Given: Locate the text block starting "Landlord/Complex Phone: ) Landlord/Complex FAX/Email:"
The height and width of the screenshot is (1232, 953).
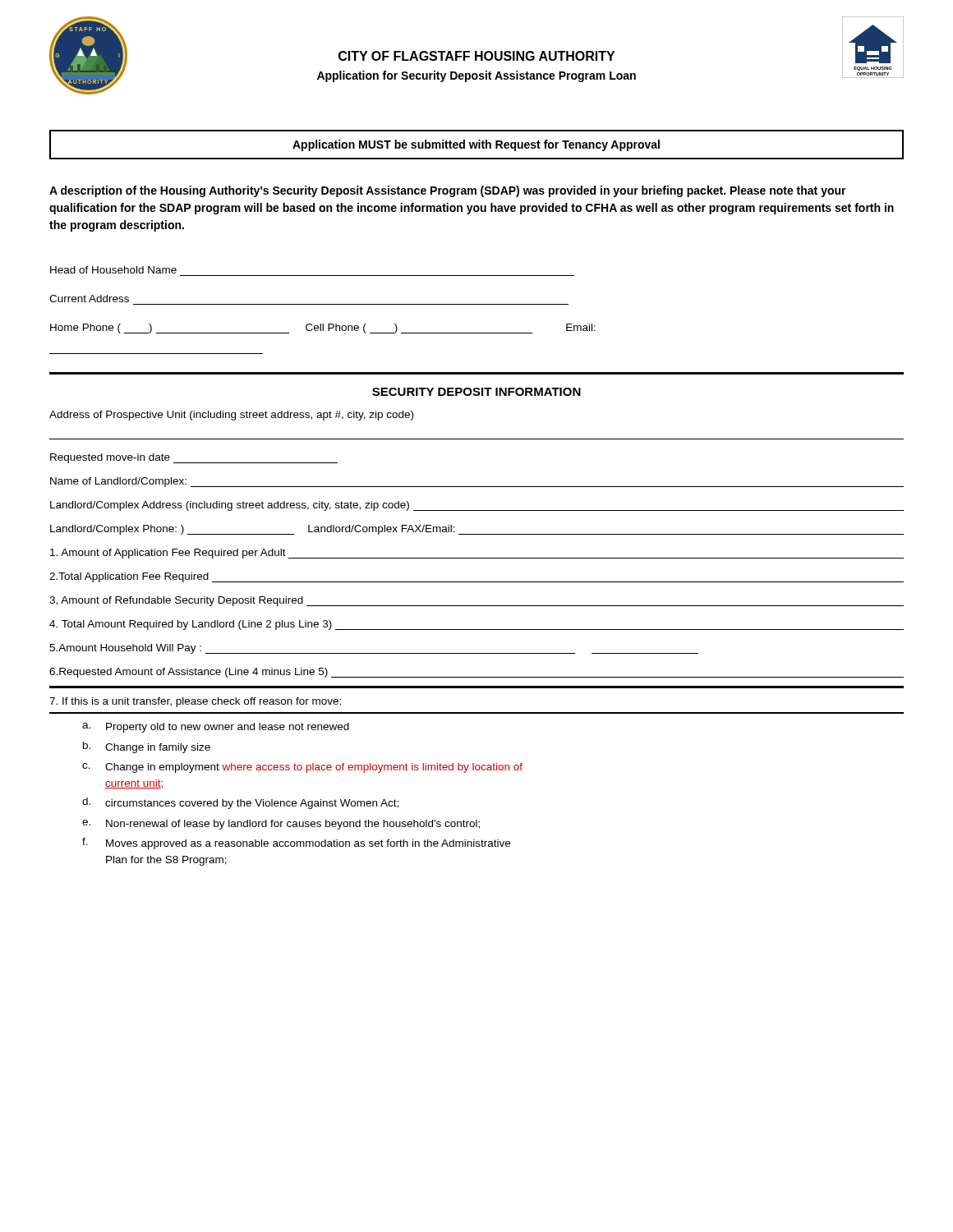Looking at the screenshot, I should click(476, 527).
